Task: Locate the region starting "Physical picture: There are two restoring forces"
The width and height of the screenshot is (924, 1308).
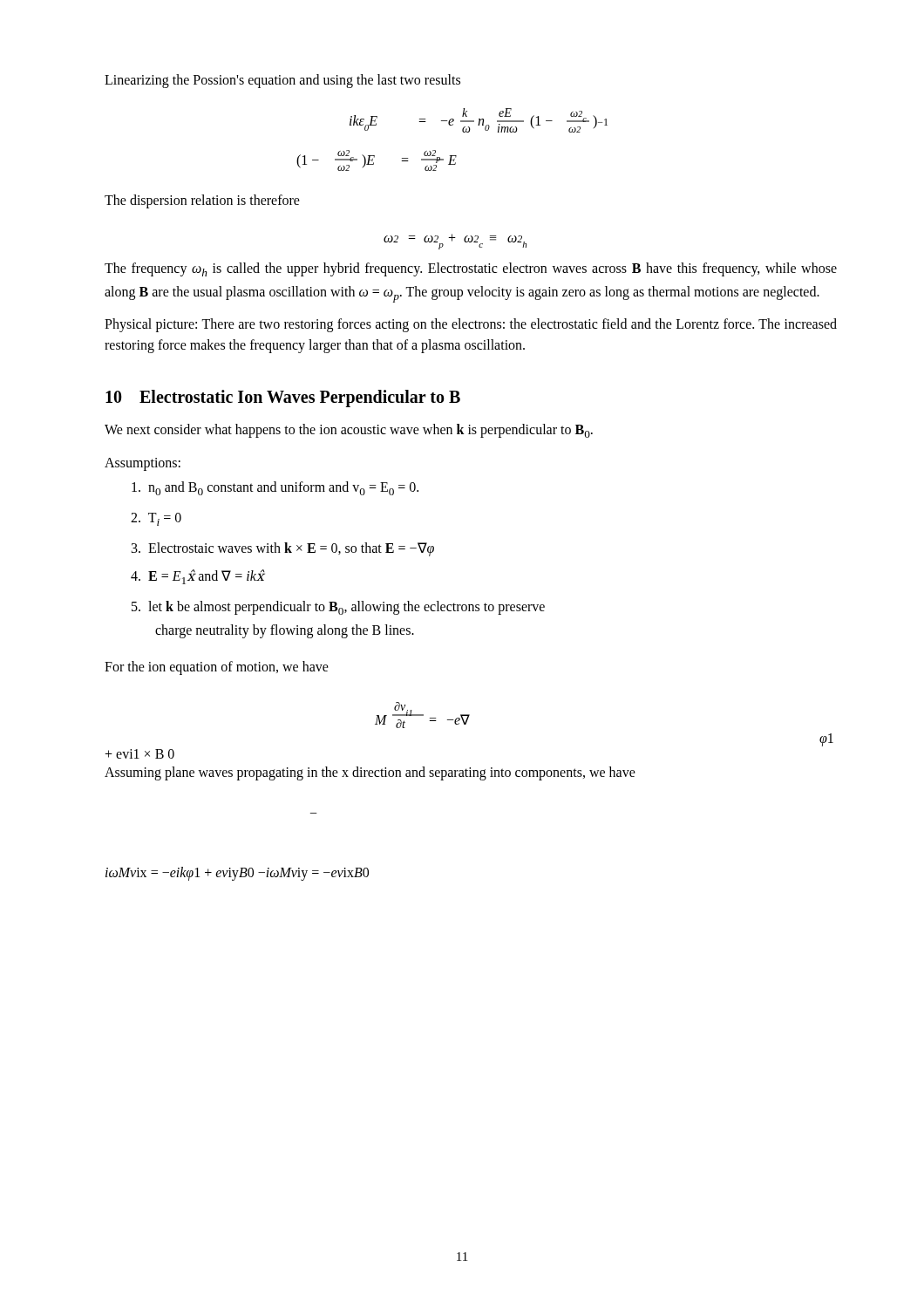Action: pos(471,335)
